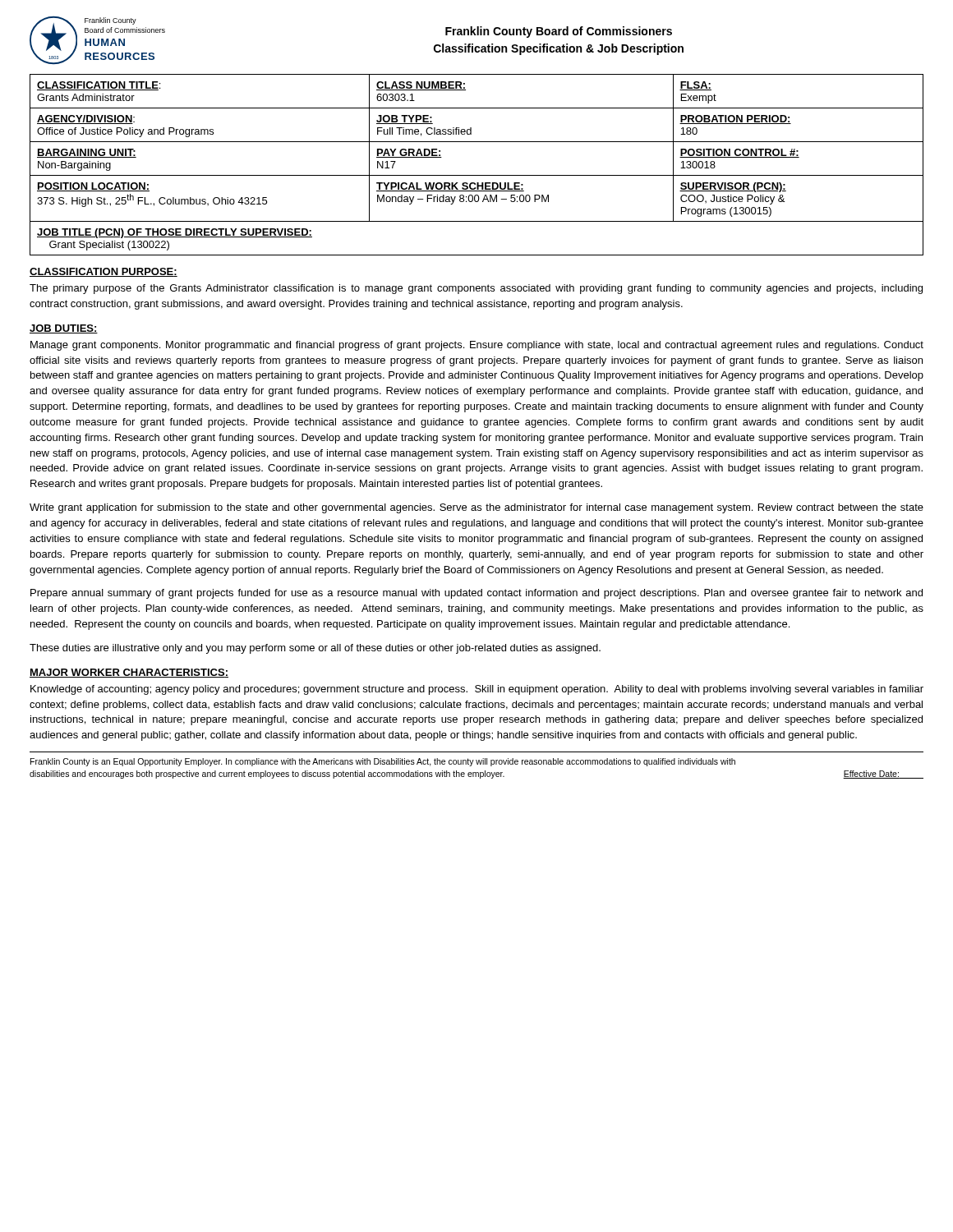The width and height of the screenshot is (953, 1232).
Task: Click on the text block that reads "Knowledge of accounting; agency"
Action: 476,712
